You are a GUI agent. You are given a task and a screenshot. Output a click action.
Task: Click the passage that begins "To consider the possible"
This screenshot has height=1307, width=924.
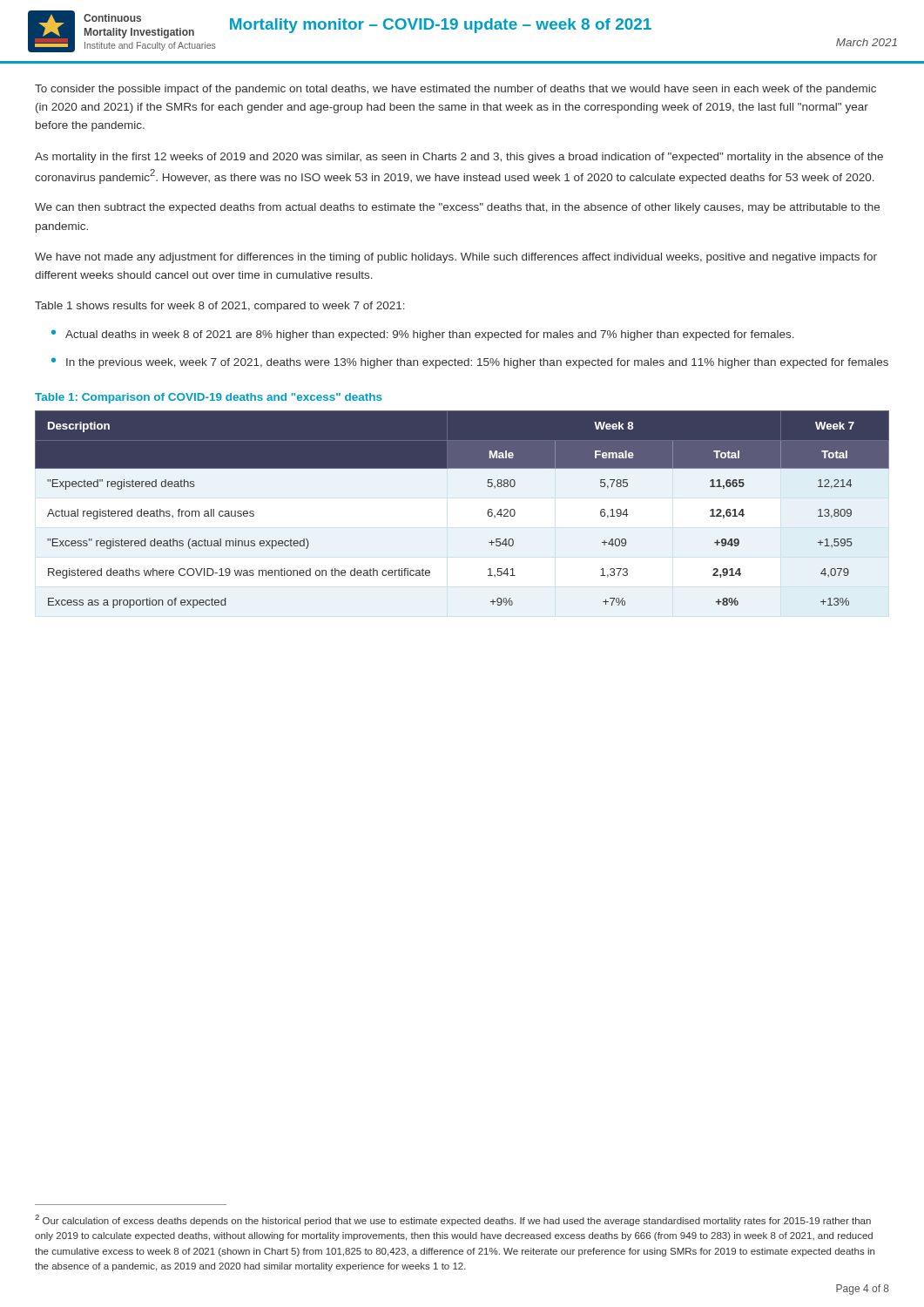click(456, 107)
